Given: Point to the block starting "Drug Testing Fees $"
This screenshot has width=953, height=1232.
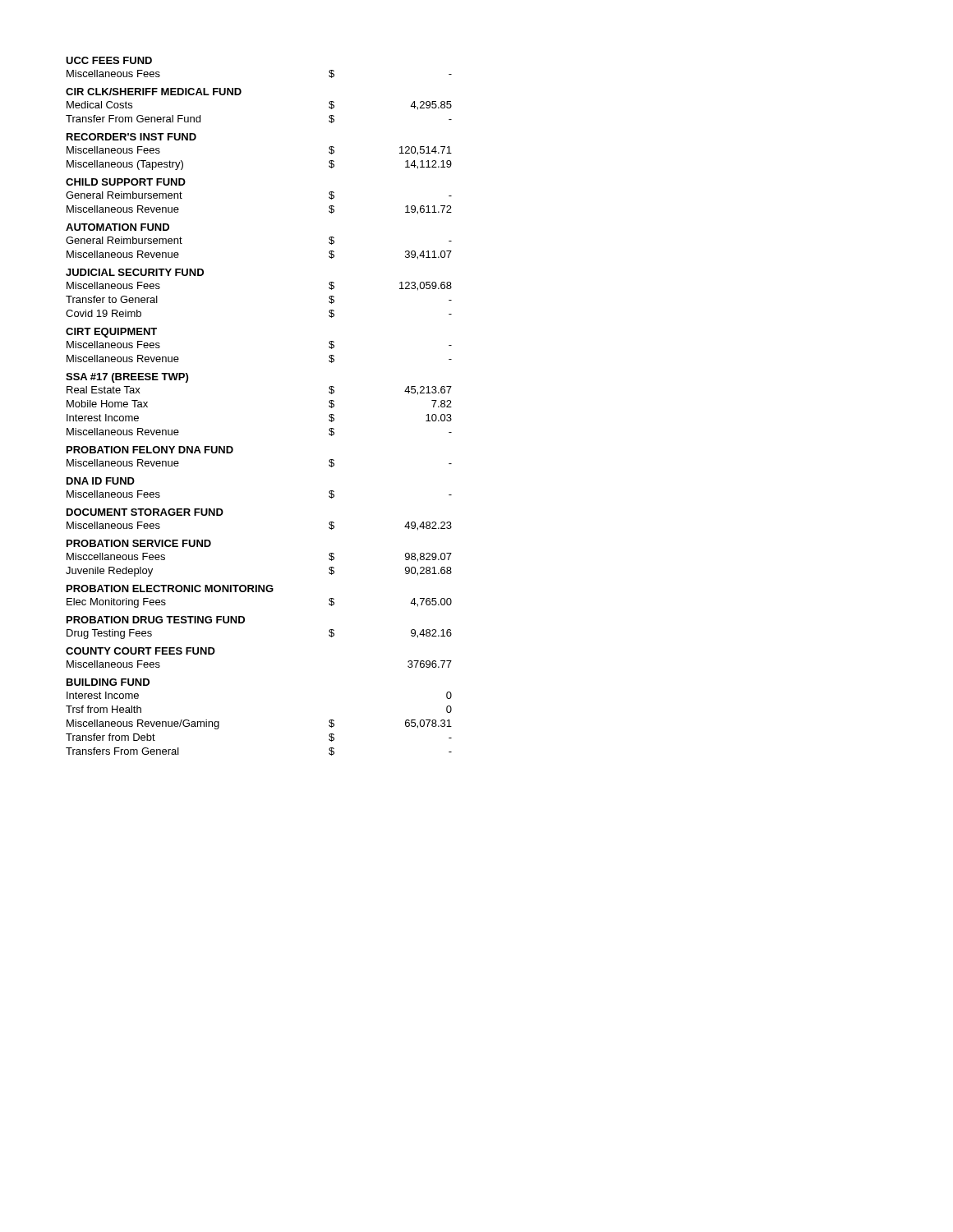Looking at the screenshot, I should pyautogui.click(x=110, y=634).
